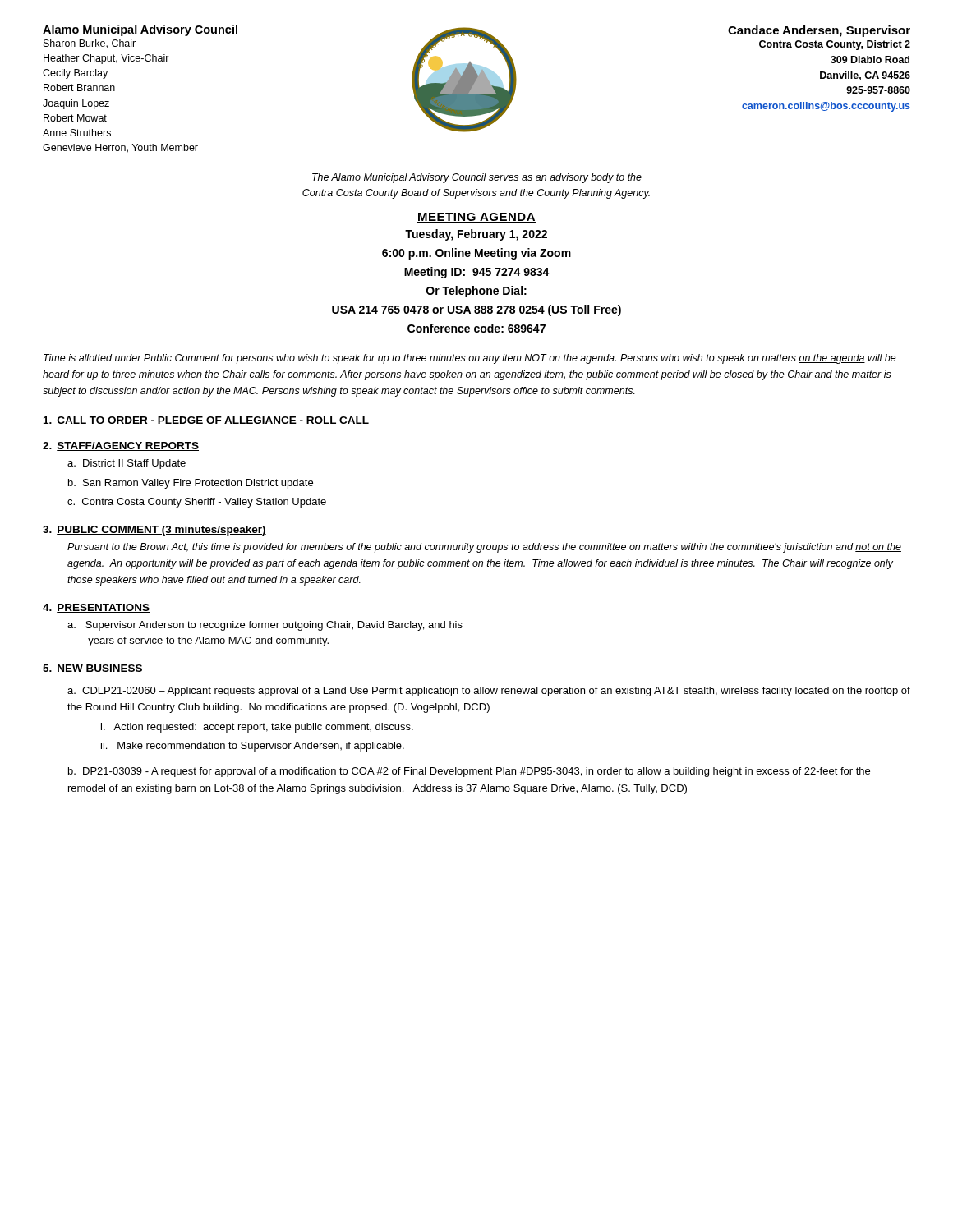Select the text block starting "5. NEW BUSINESS"
This screenshot has height=1232, width=953.
[x=93, y=668]
